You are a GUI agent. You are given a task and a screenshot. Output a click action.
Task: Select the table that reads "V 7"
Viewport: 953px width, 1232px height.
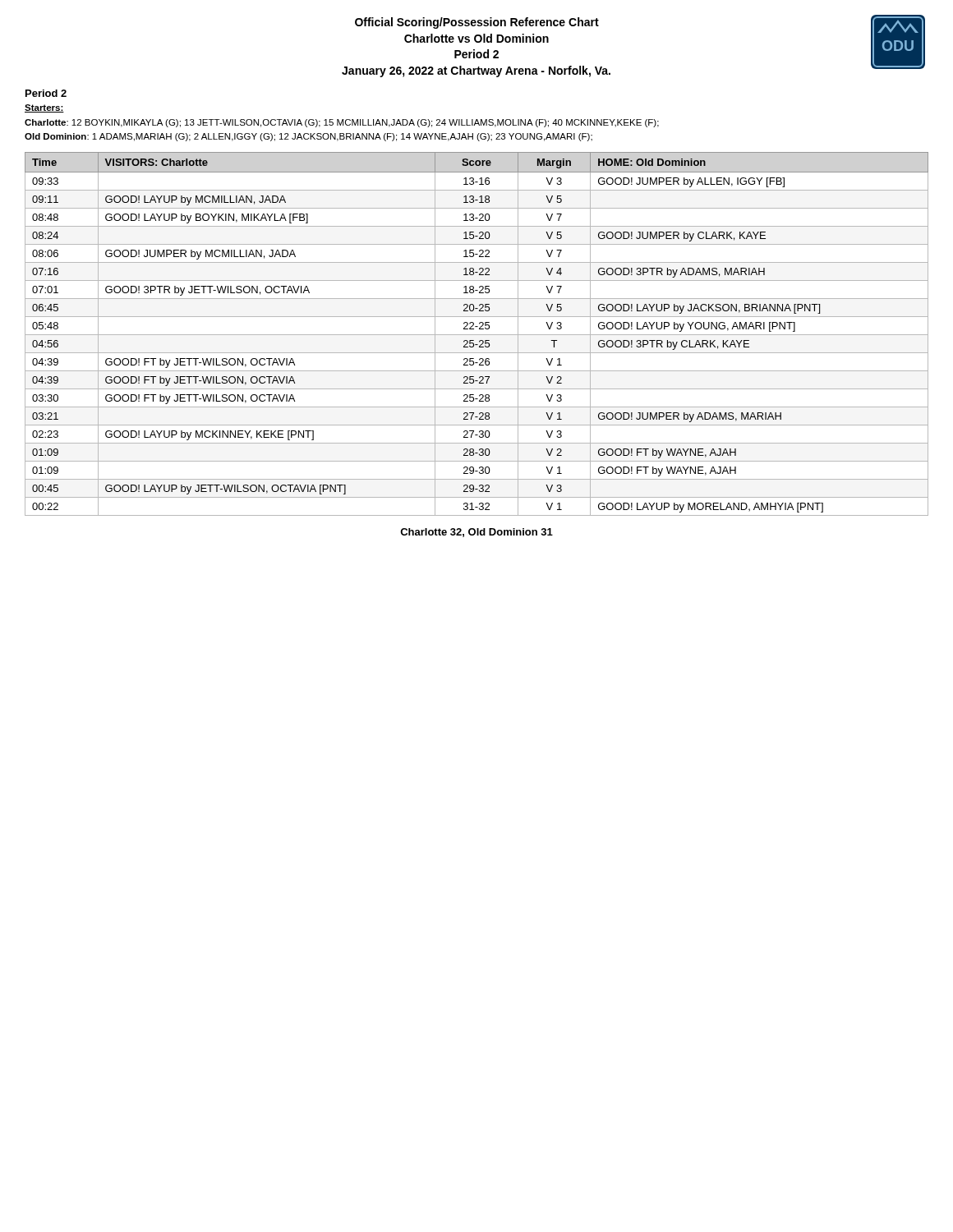476,334
